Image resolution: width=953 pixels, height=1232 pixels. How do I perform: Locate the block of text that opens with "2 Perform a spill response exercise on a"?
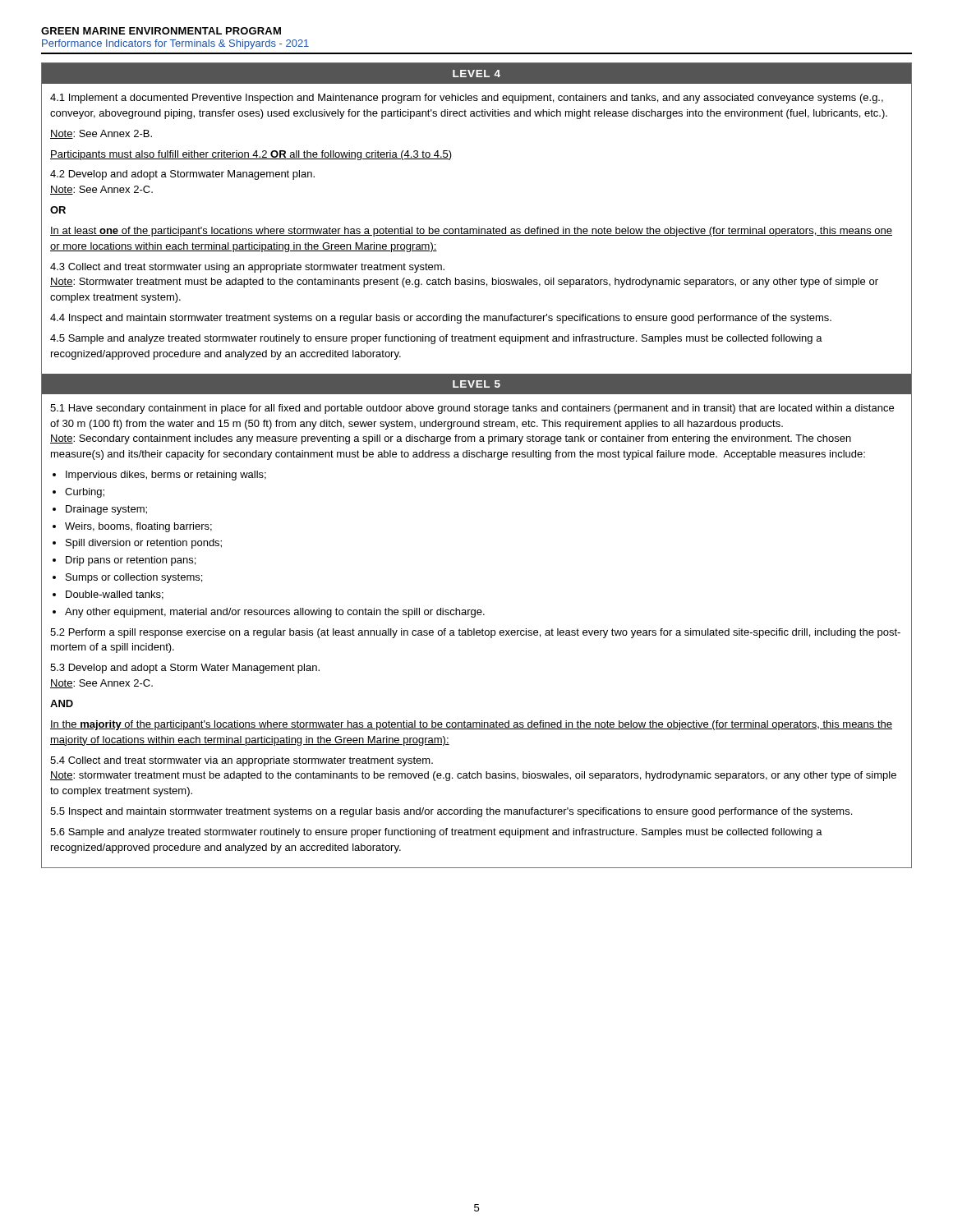[476, 640]
